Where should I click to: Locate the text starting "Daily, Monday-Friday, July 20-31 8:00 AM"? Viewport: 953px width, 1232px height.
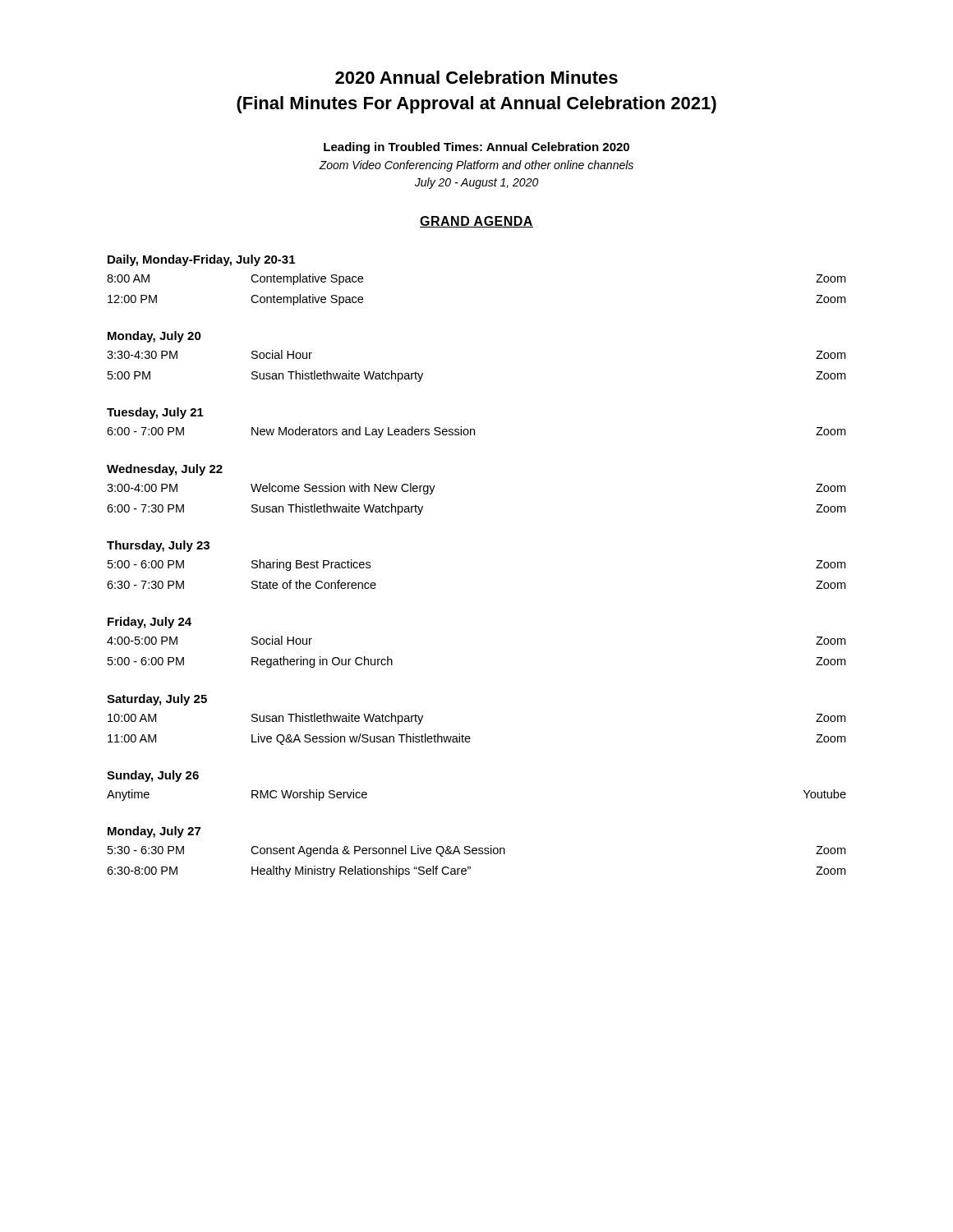(201, 260)
